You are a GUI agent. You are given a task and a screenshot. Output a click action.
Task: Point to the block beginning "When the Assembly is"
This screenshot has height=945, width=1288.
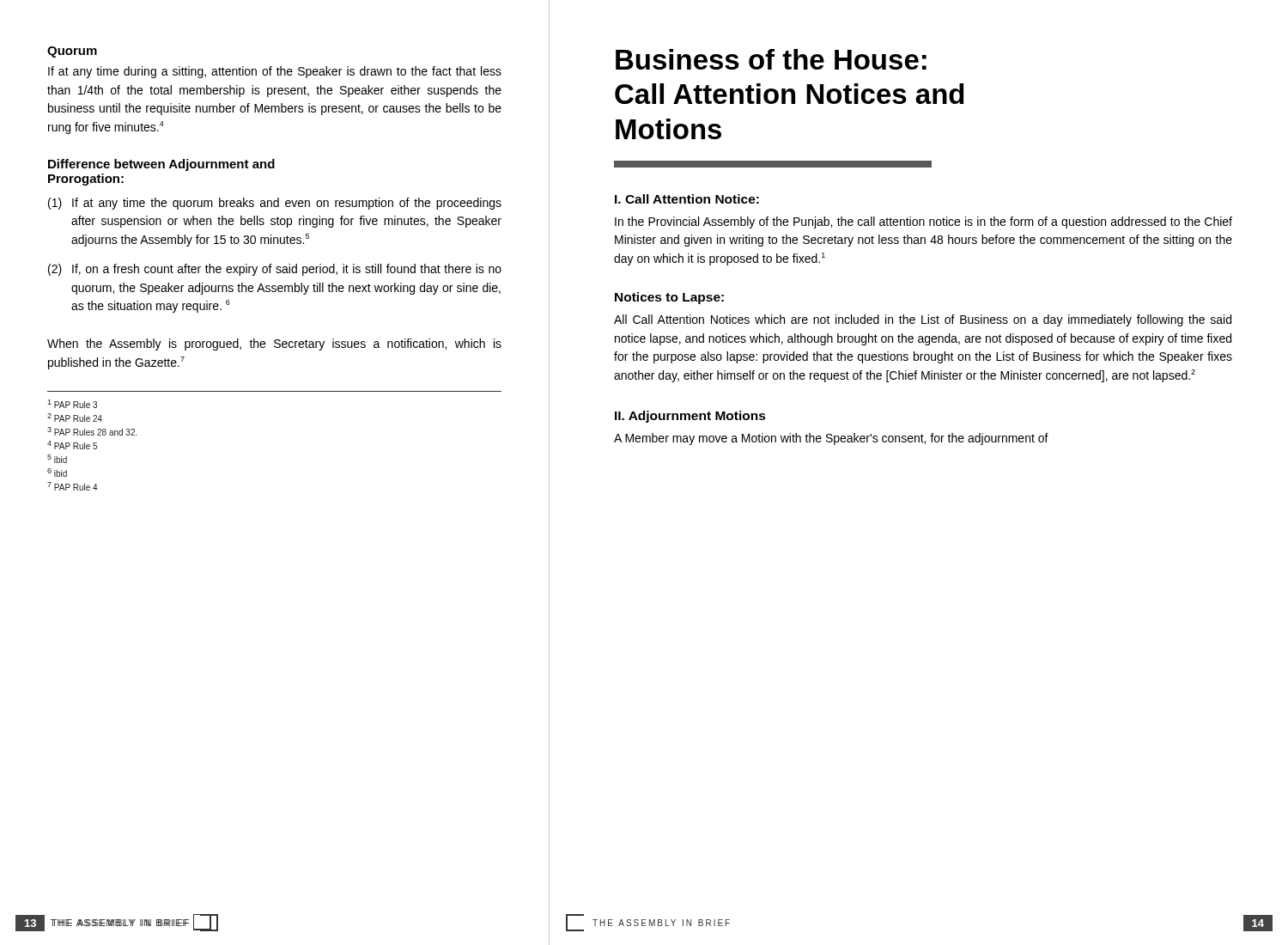[274, 353]
